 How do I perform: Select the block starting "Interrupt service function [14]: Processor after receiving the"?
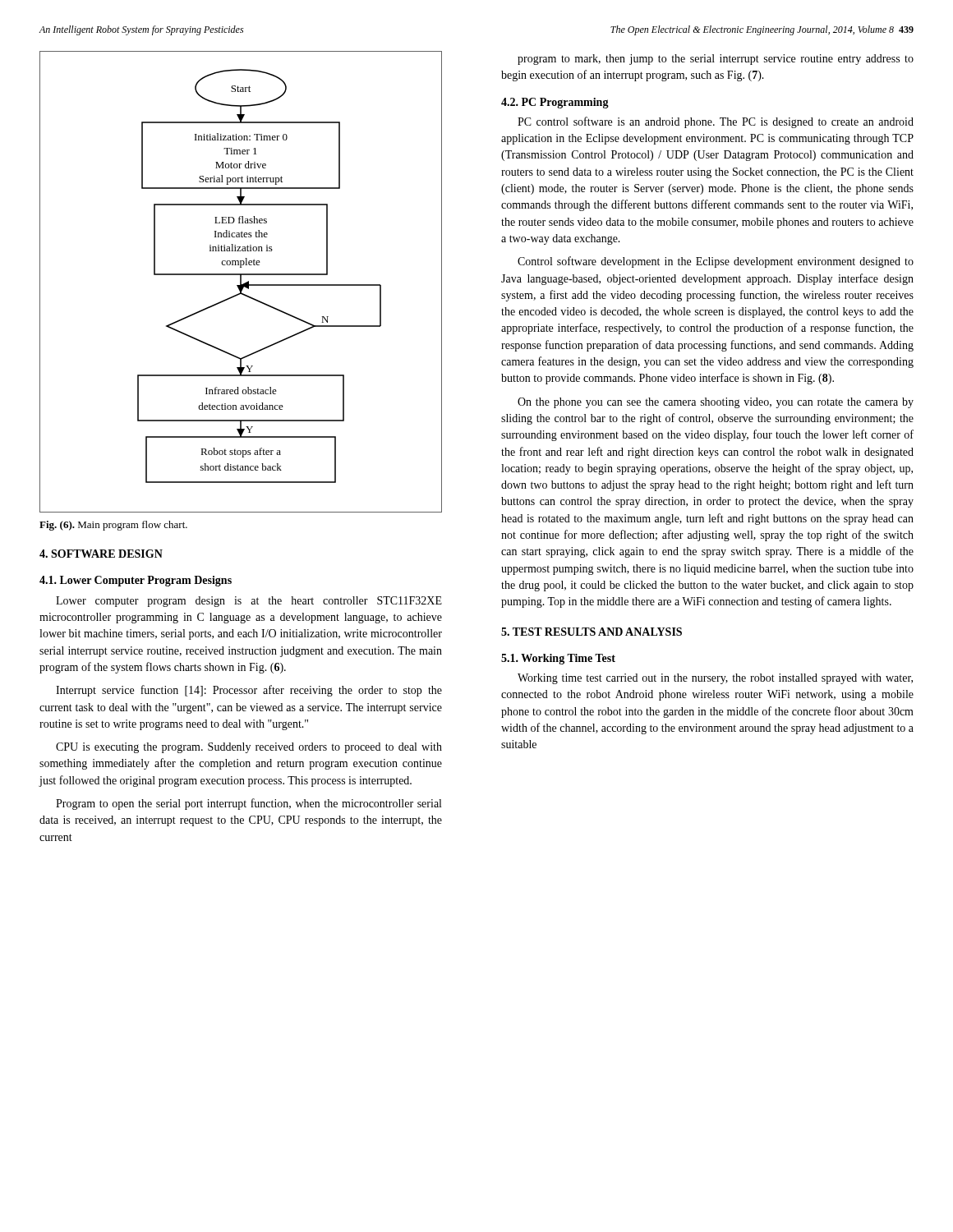[x=241, y=707]
